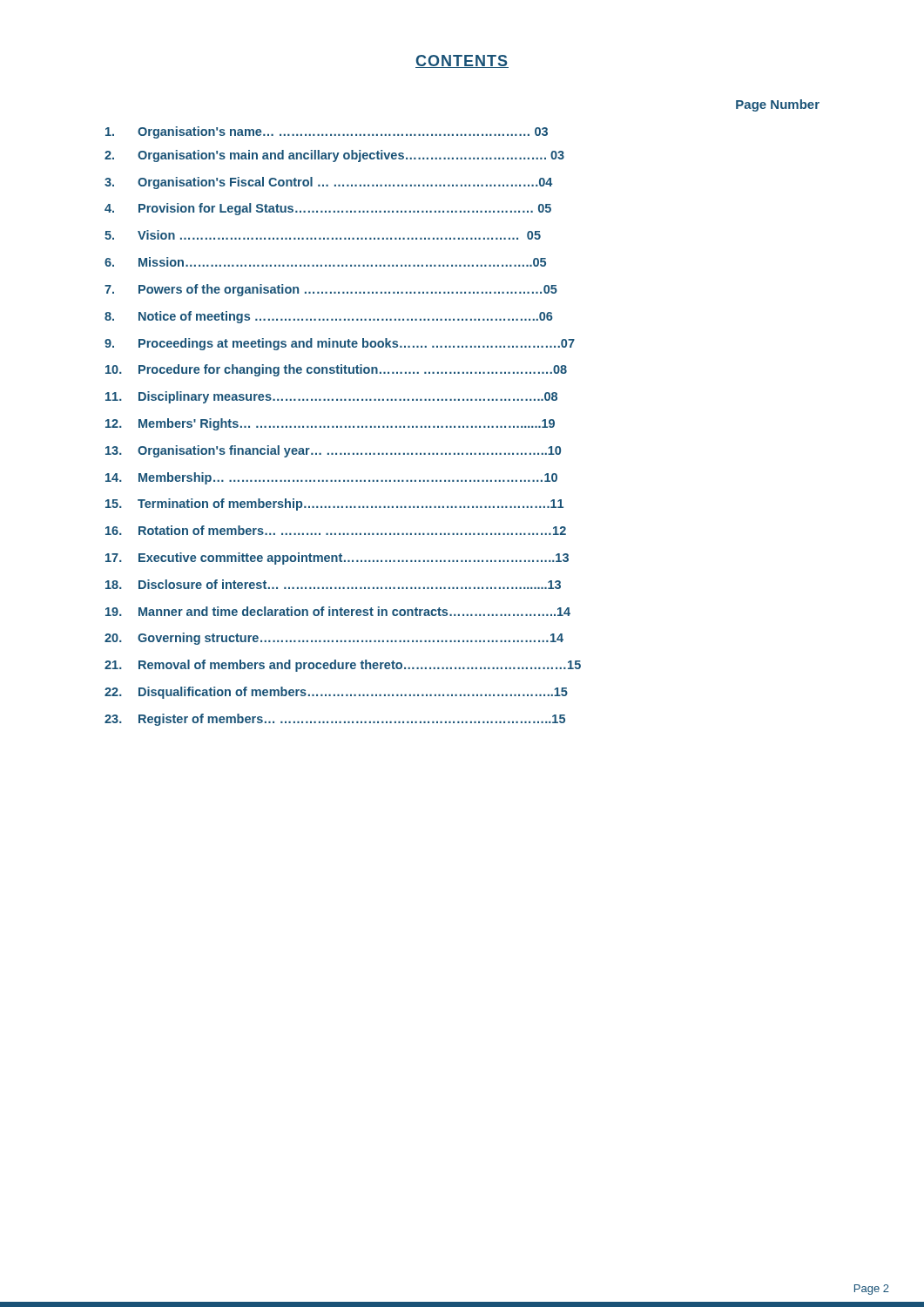Locate the text "11. Disciplinary measures………………………………………………………..08"
The image size is (924, 1307).
click(462, 397)
